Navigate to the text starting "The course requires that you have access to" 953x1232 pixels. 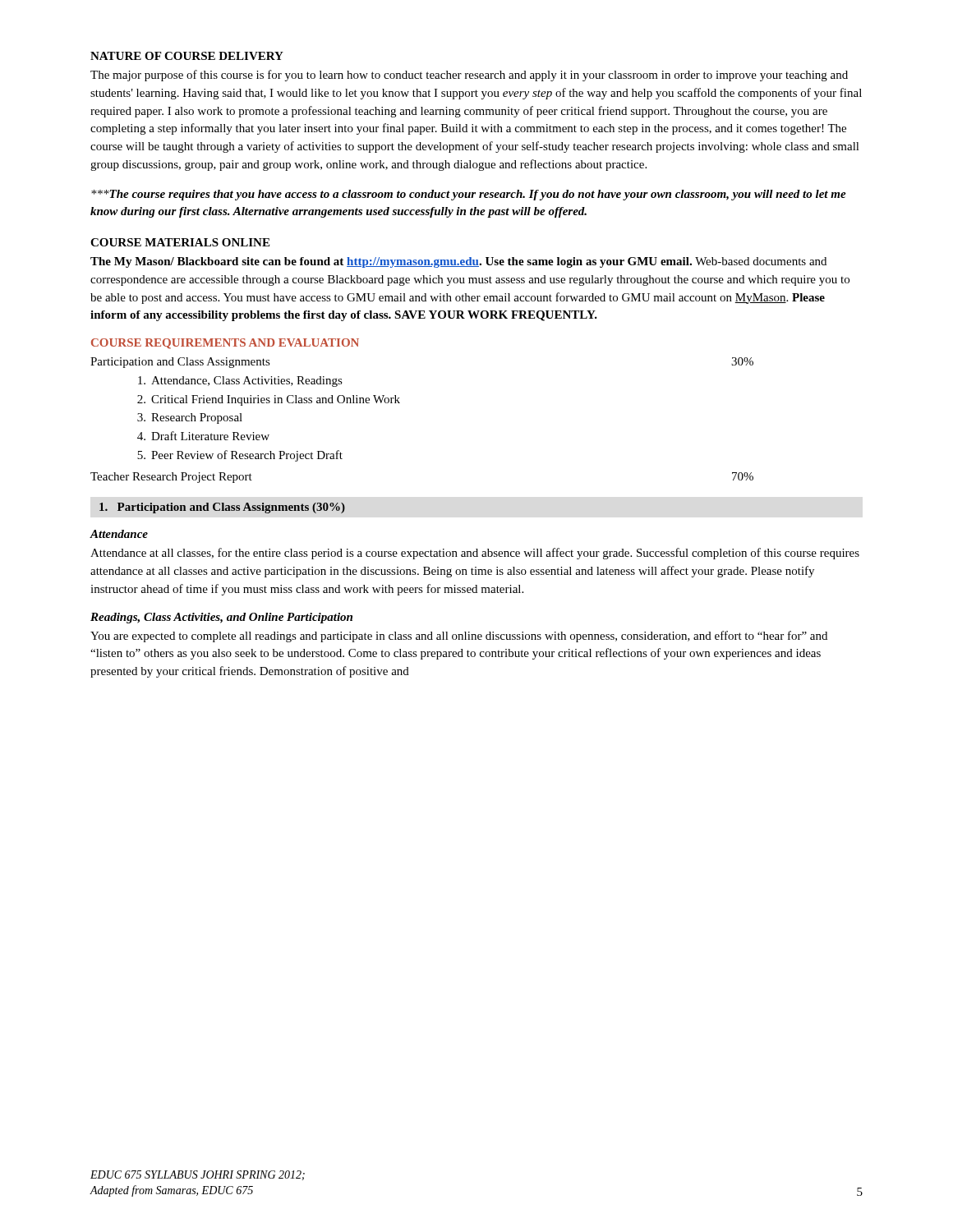coord(468,202)
